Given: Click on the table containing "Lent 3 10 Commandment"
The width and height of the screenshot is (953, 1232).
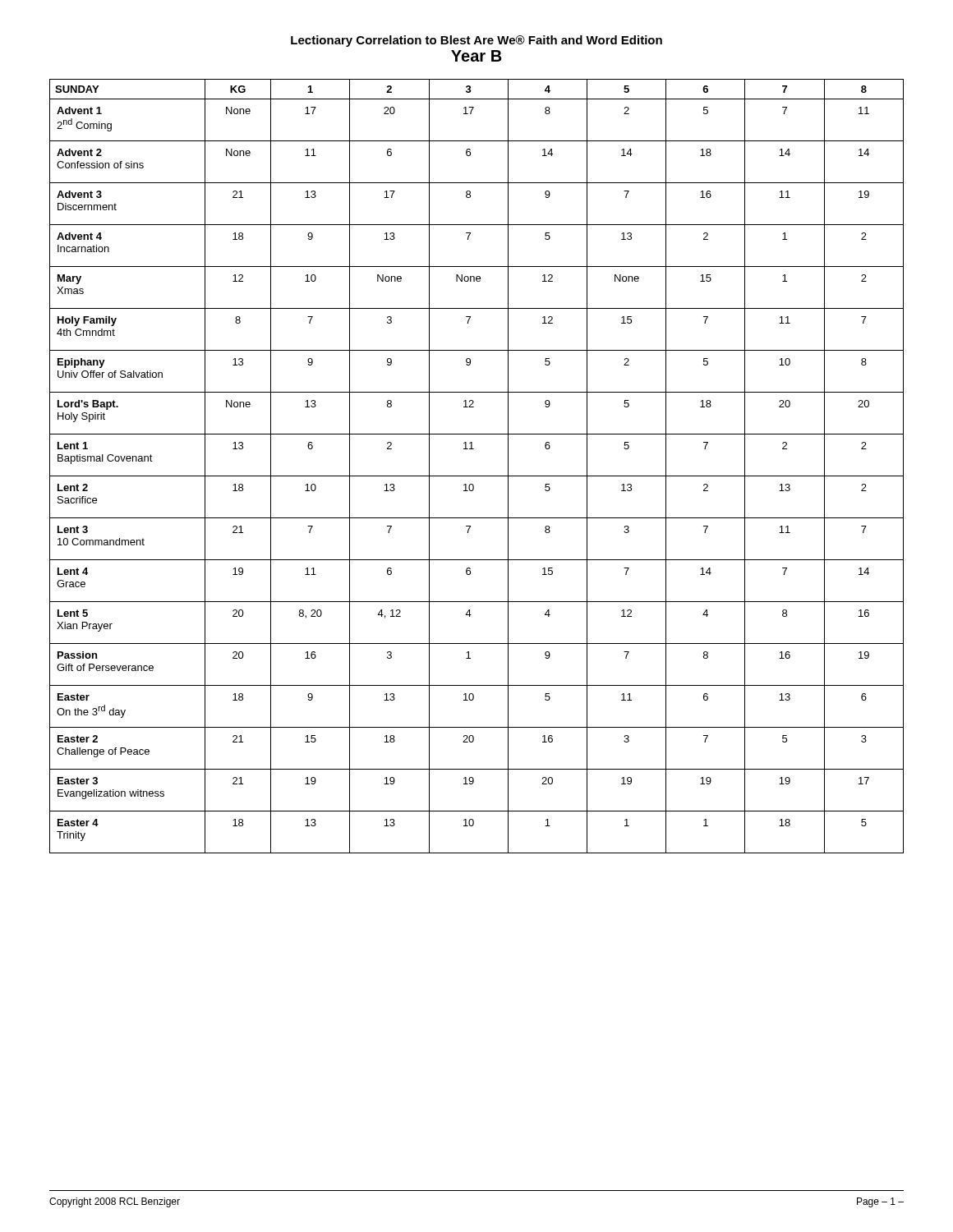Looking at the screenshot, I should tap(476, 466).
